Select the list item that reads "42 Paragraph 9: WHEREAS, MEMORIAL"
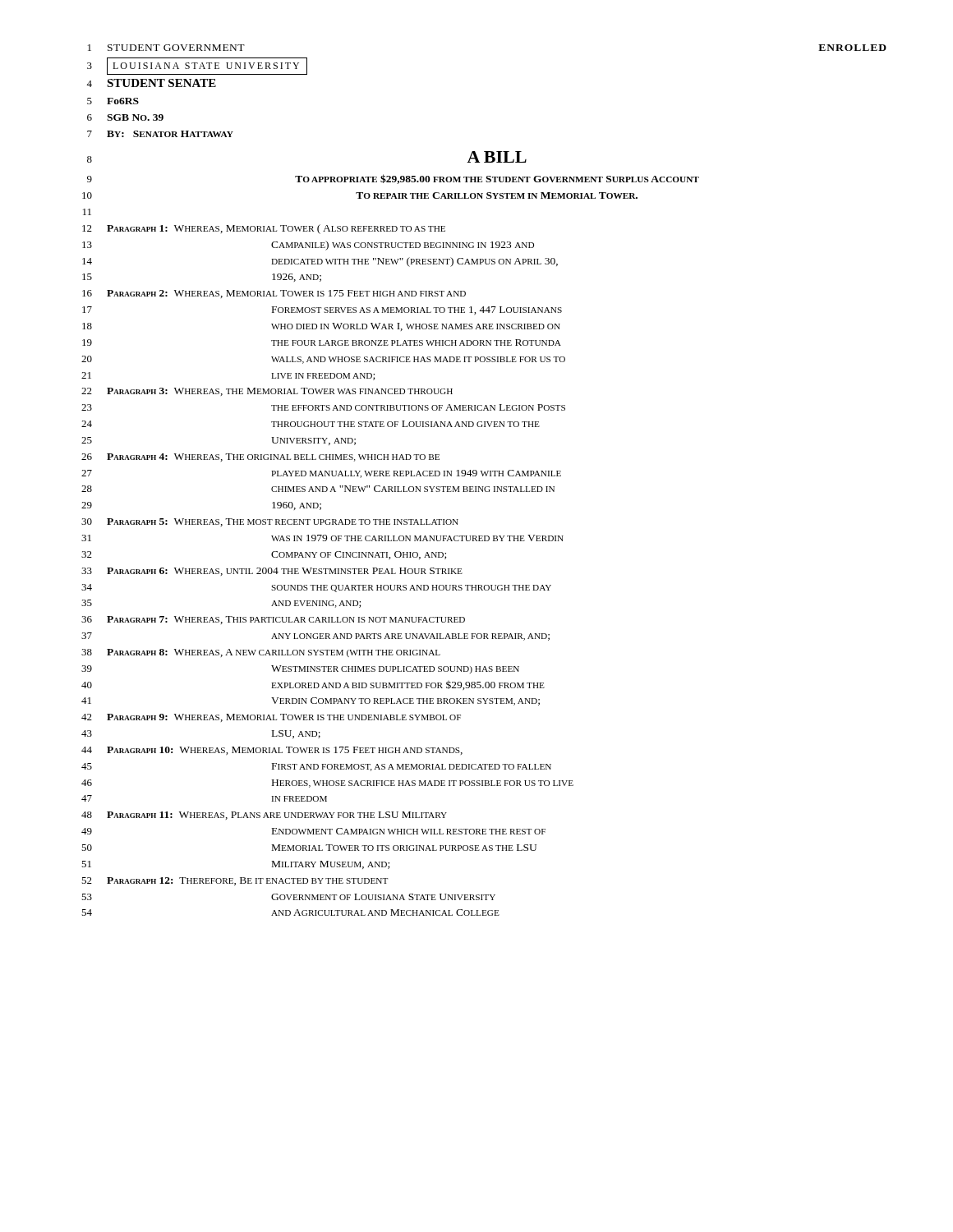The width and height of the screenshot is (953, 1232). tap(271, 718)
